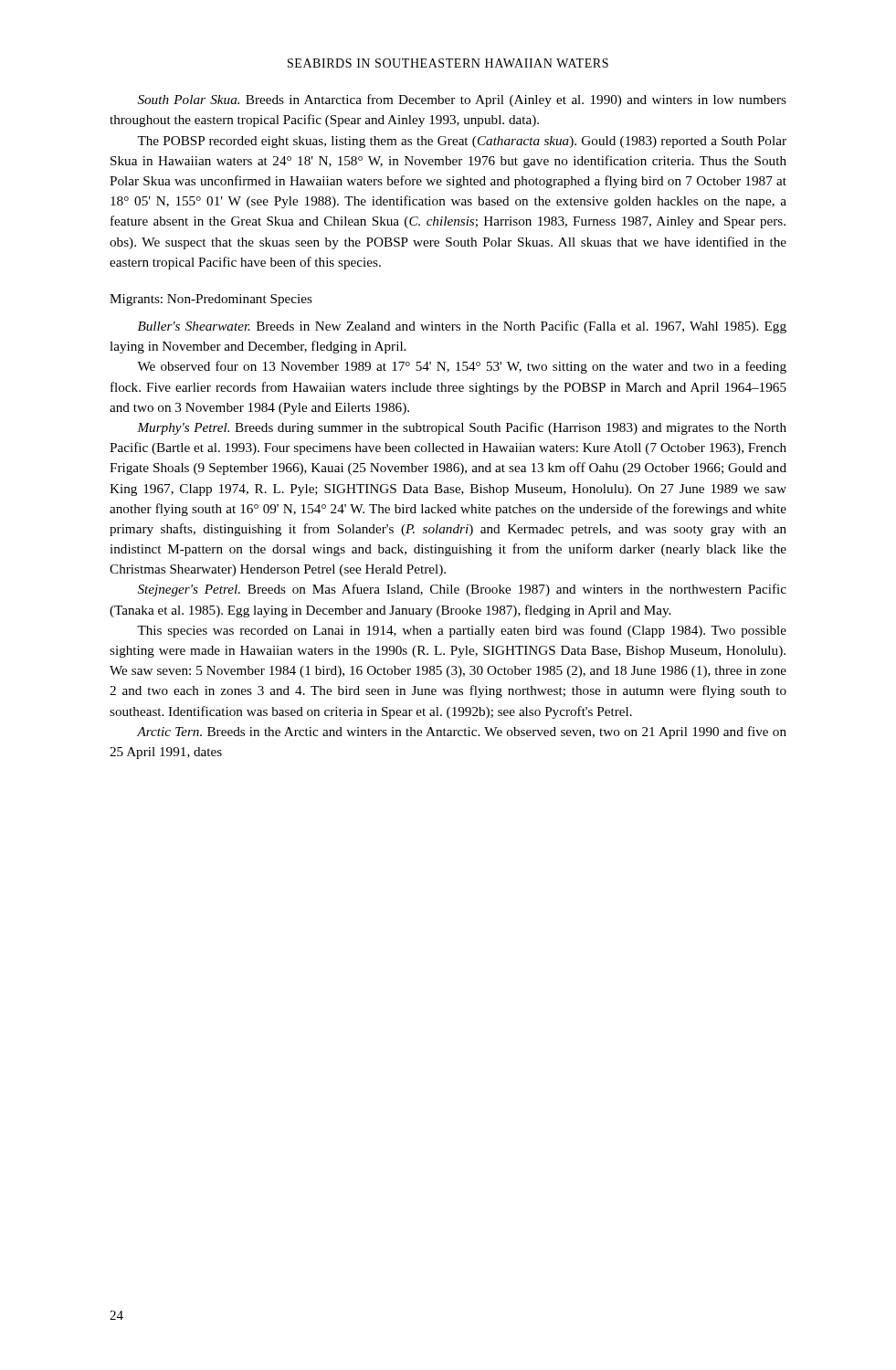
Task: Click on the passage starting "Buller's Shearwater. Breeds in New Zealand and"
Action: pos(448,539)
